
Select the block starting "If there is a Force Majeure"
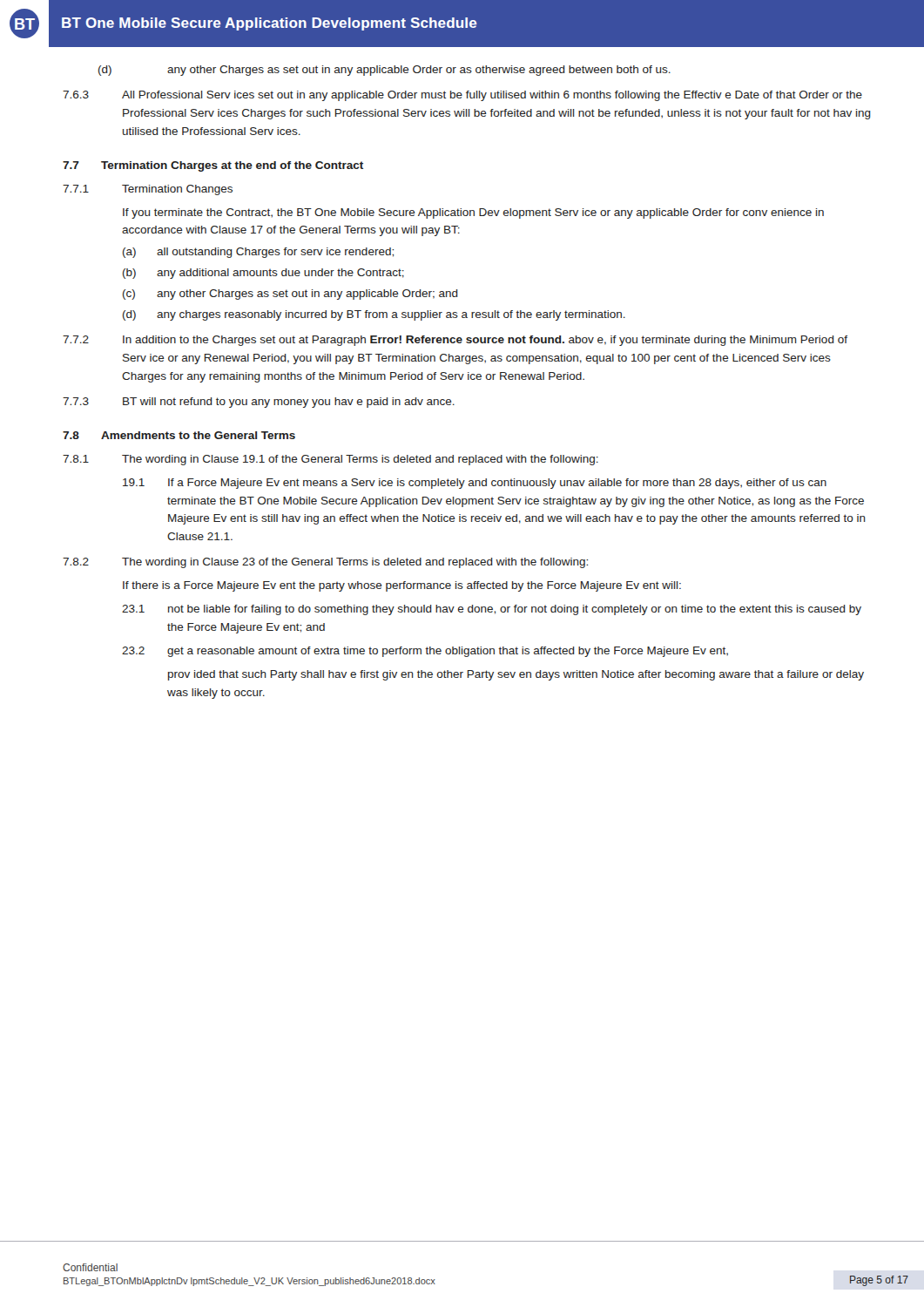coord(402,585)
